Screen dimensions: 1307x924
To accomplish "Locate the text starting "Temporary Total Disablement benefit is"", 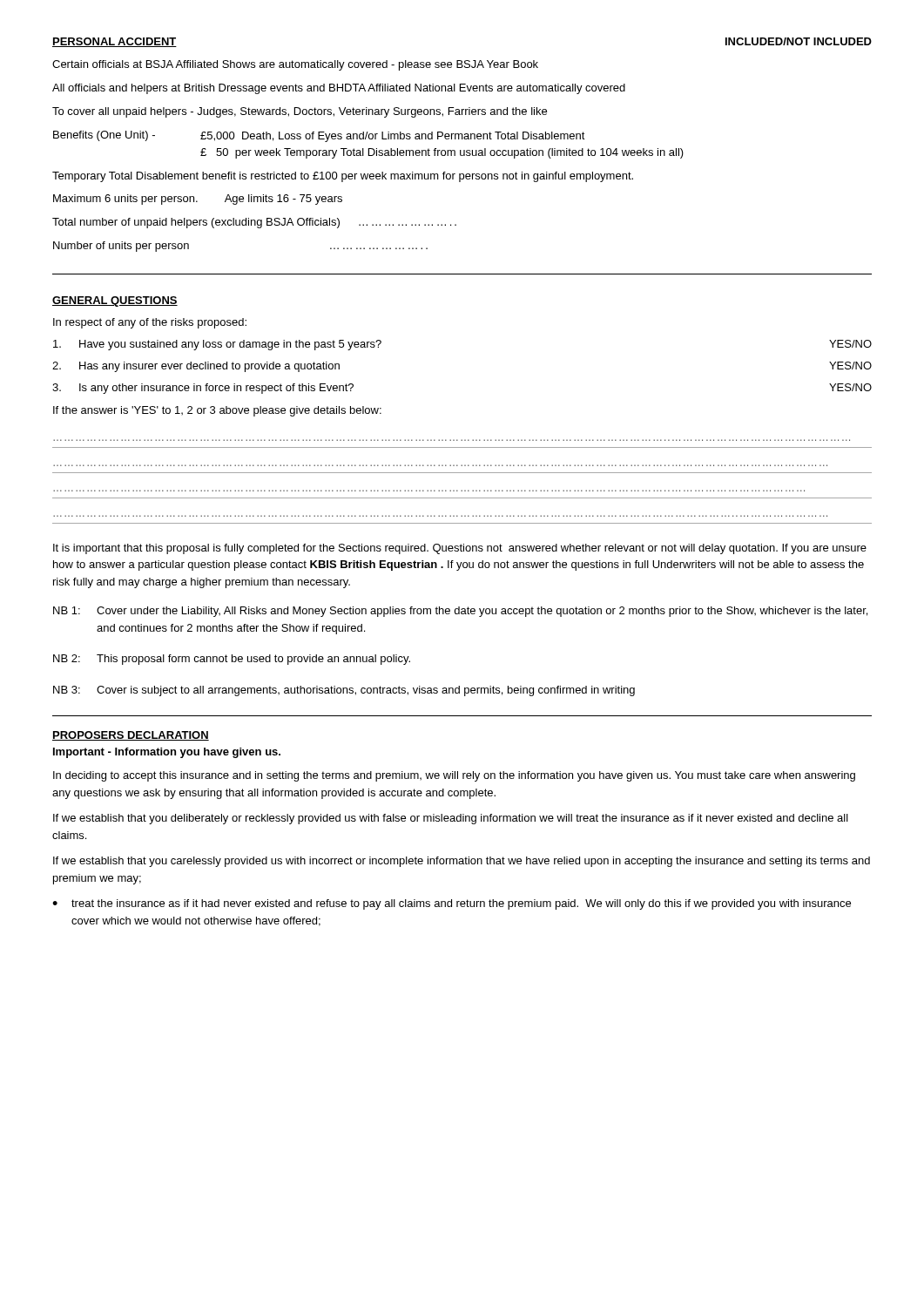I will point(343,175).
